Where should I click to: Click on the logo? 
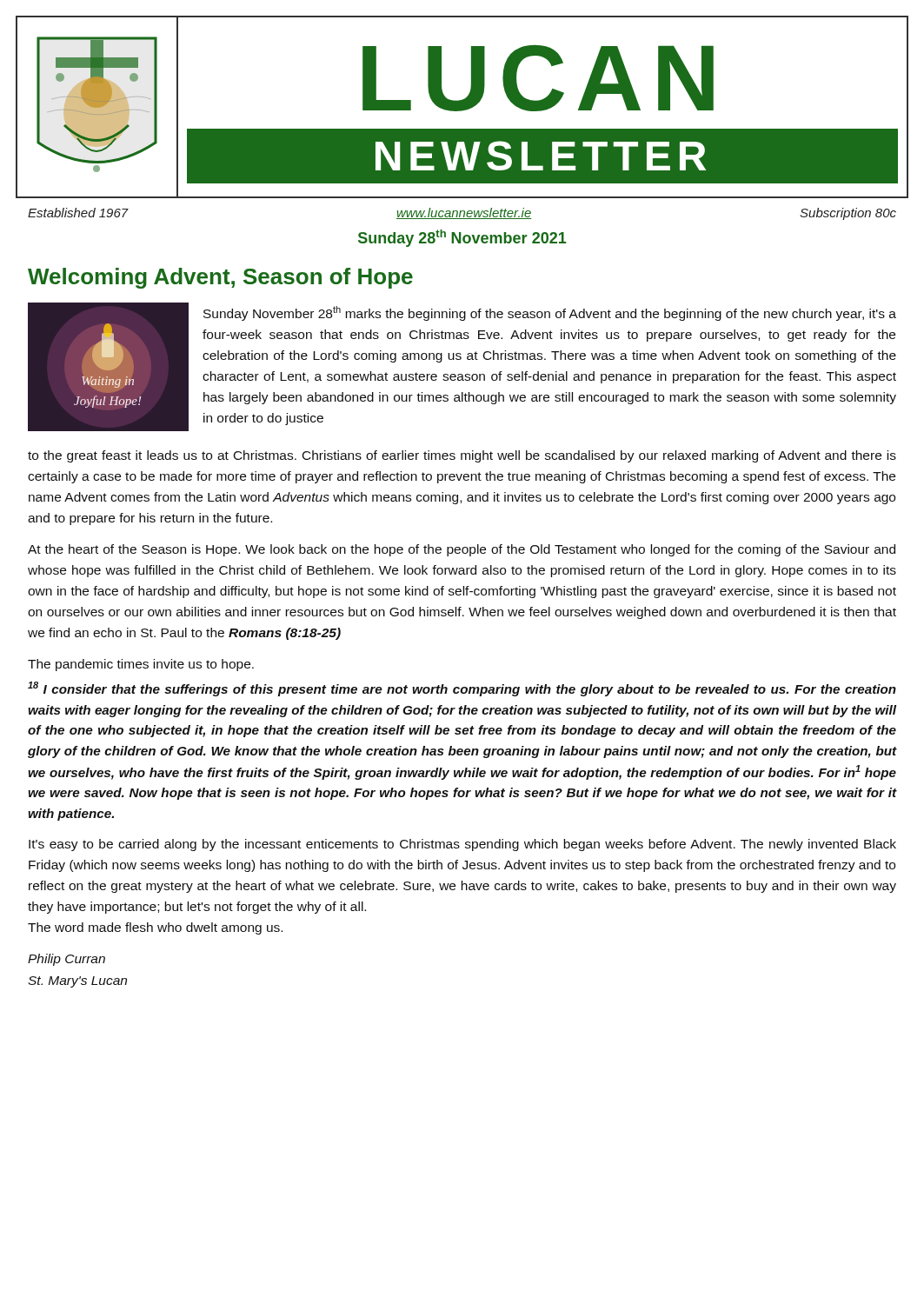462,99
